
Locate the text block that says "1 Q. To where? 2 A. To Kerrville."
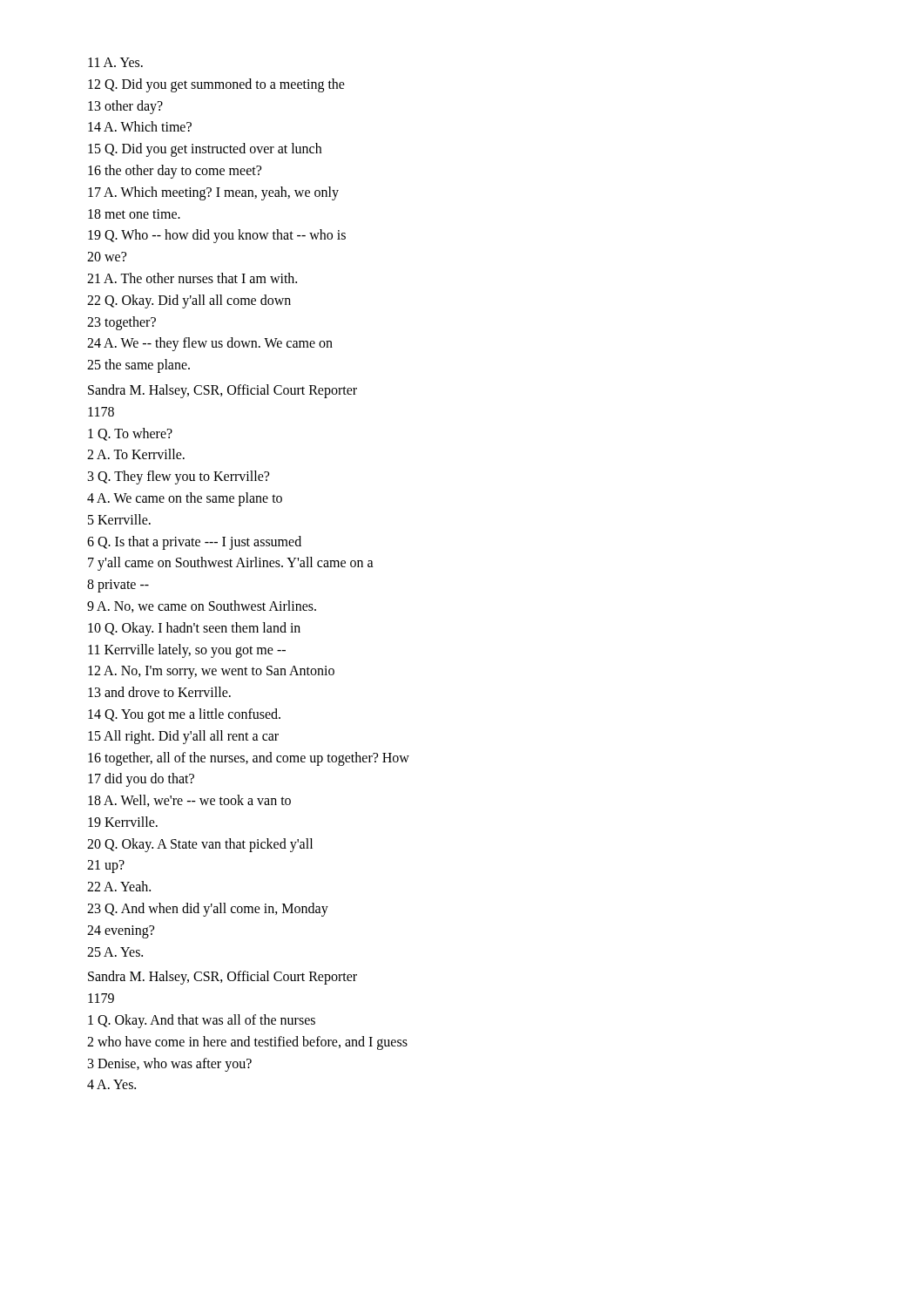pyautogui.click(x=130, y=434)
